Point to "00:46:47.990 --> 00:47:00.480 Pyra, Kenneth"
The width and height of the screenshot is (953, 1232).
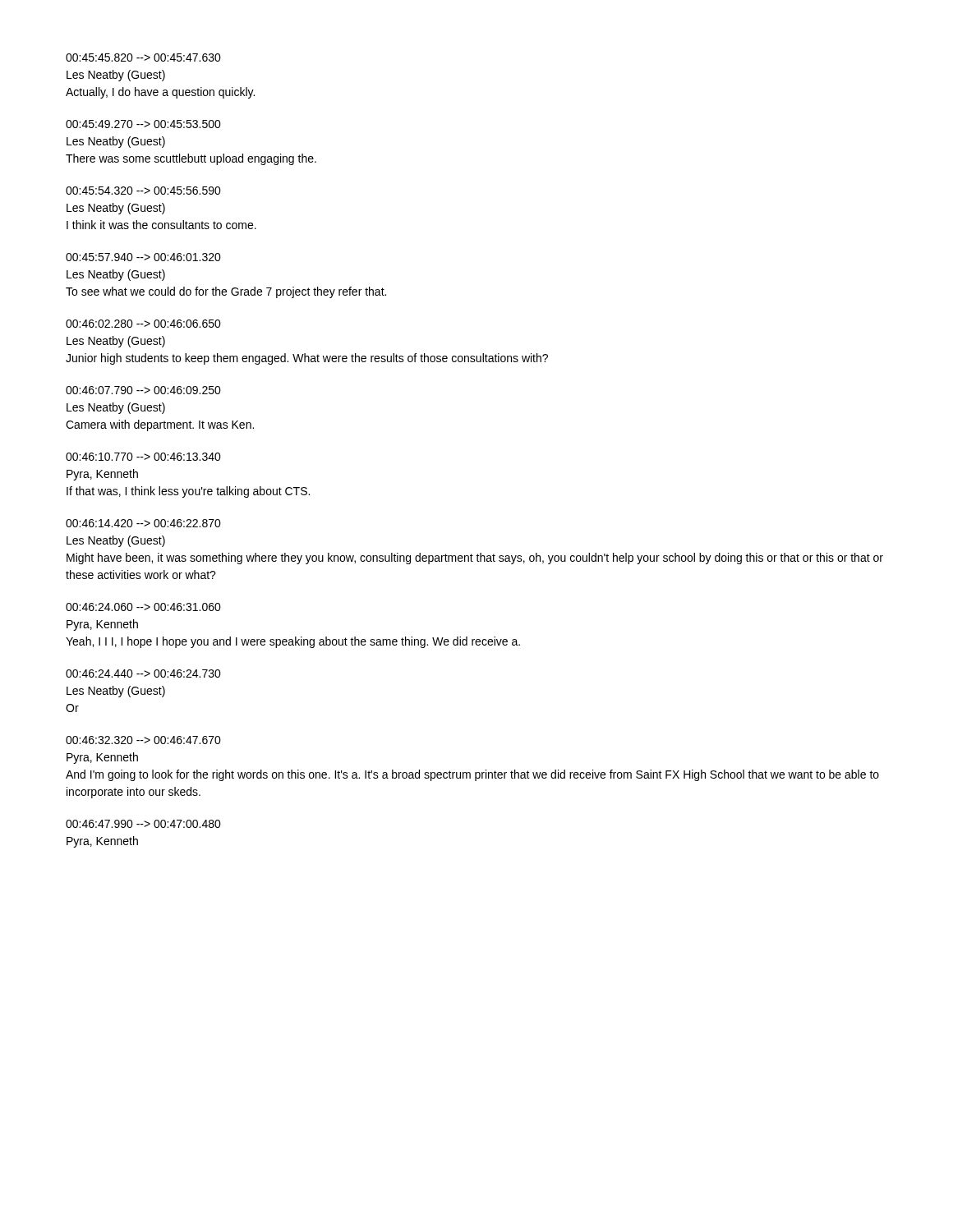pyautogui.click(x=143, y=824)
